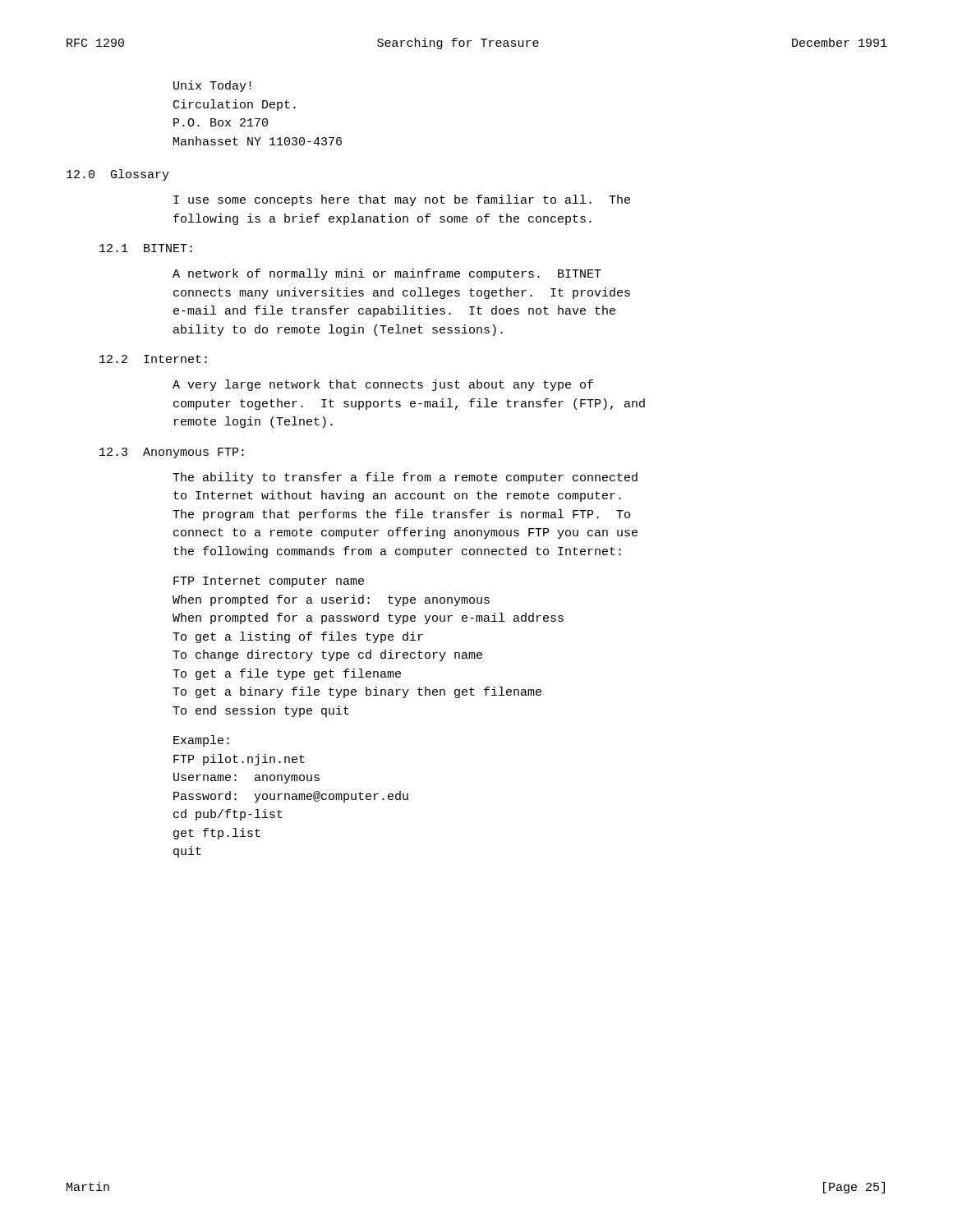Screen dimensions: 1232x953
Task: Point to the passage starting "The ability to transfer a file"
Action: (405, 515)
